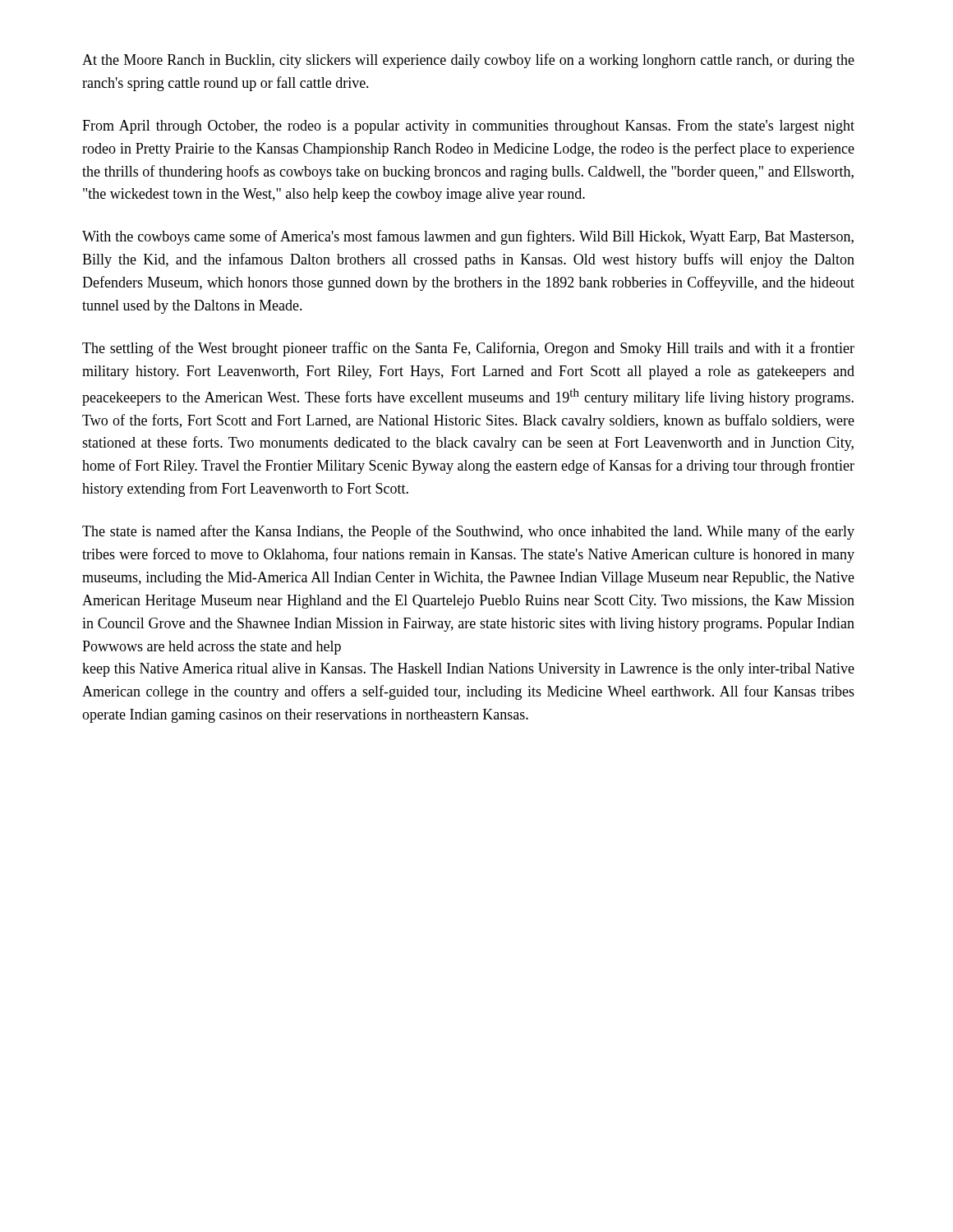Click on the text block that reads "The settling of the"
The height and width of the screenshot is (1232, 953).
click(468, 419)
